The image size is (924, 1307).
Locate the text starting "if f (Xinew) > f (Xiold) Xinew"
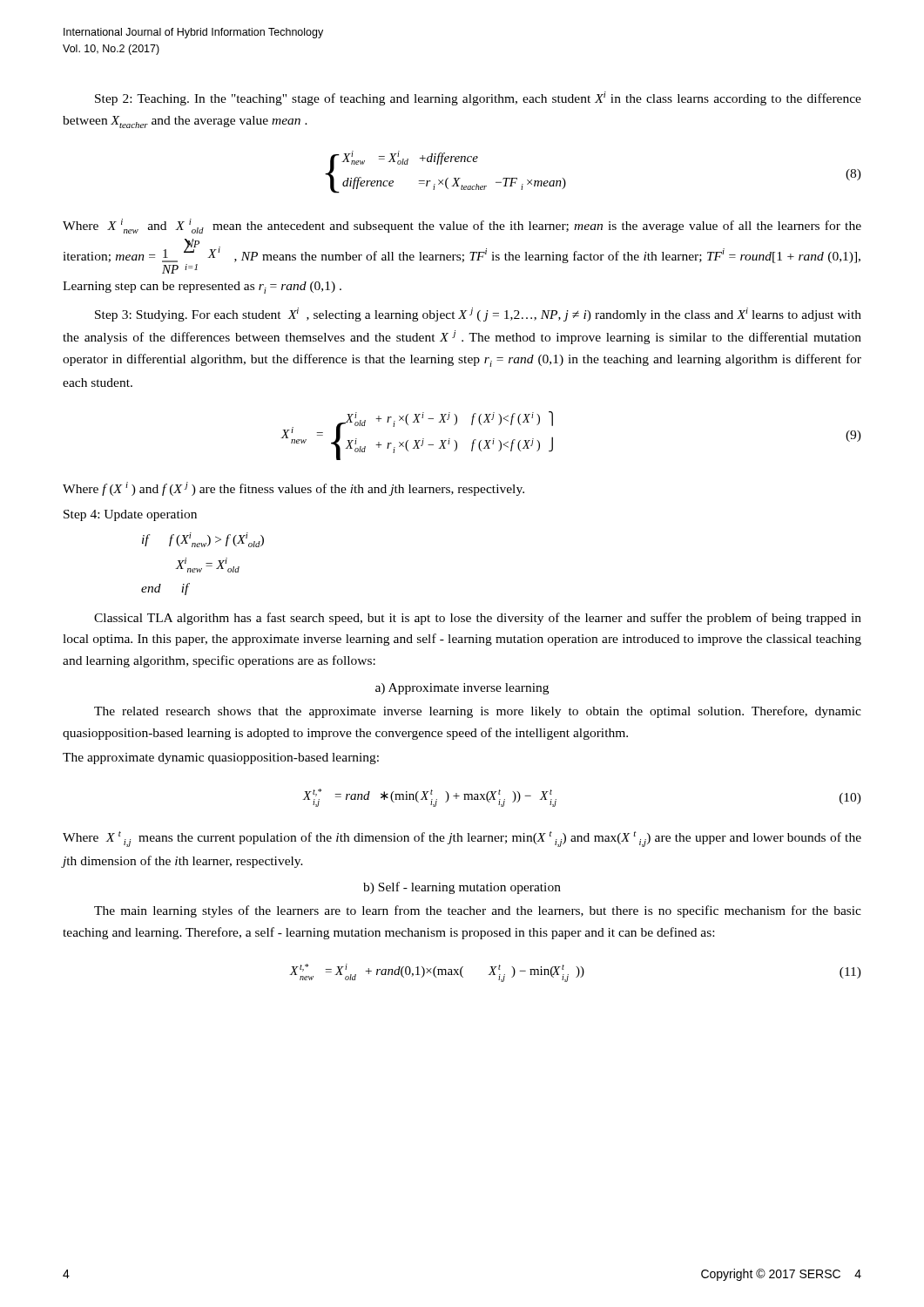point(203,540)
